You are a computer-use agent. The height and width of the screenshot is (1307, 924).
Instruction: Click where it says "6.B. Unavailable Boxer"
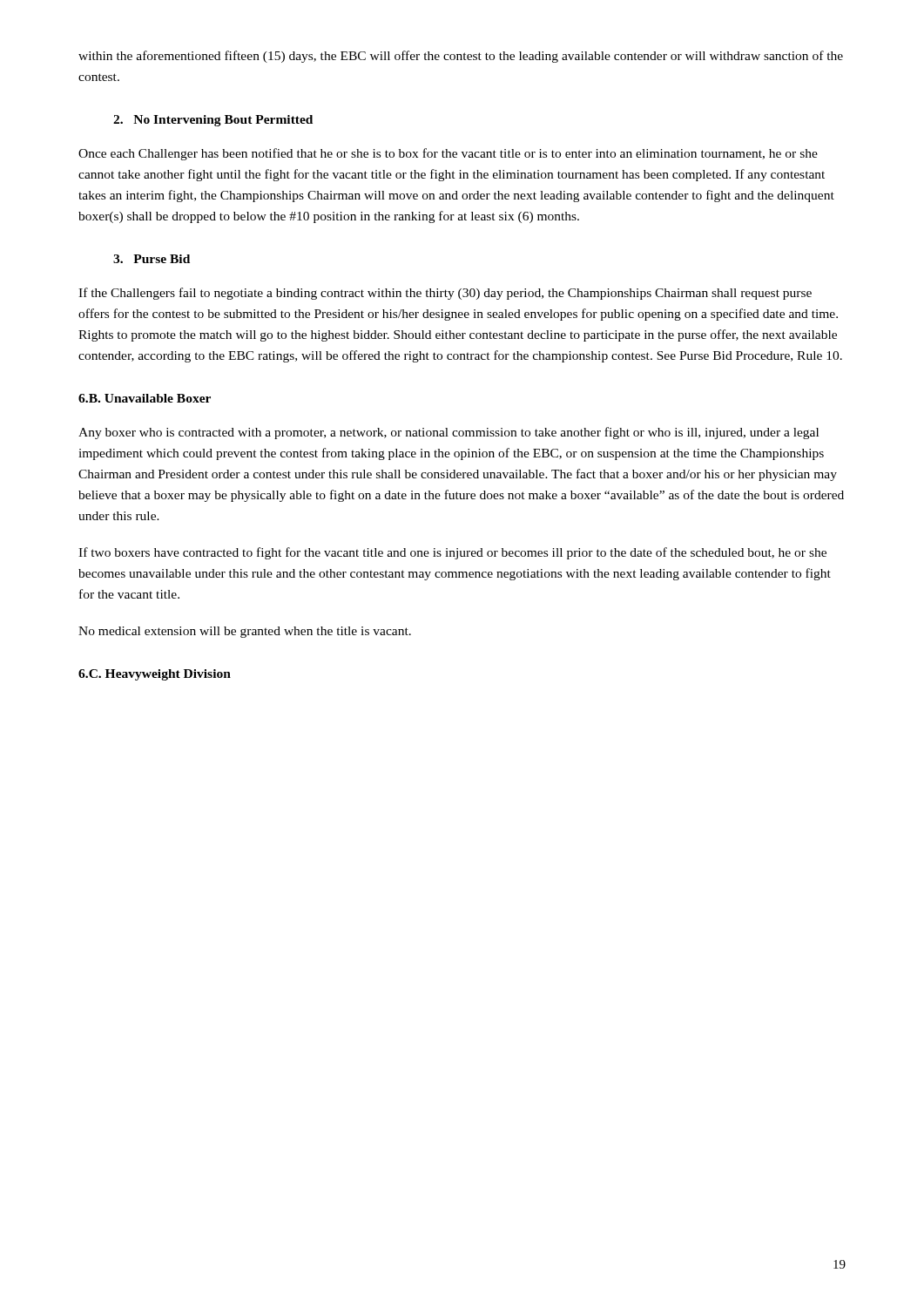click(x=145, y=398)
